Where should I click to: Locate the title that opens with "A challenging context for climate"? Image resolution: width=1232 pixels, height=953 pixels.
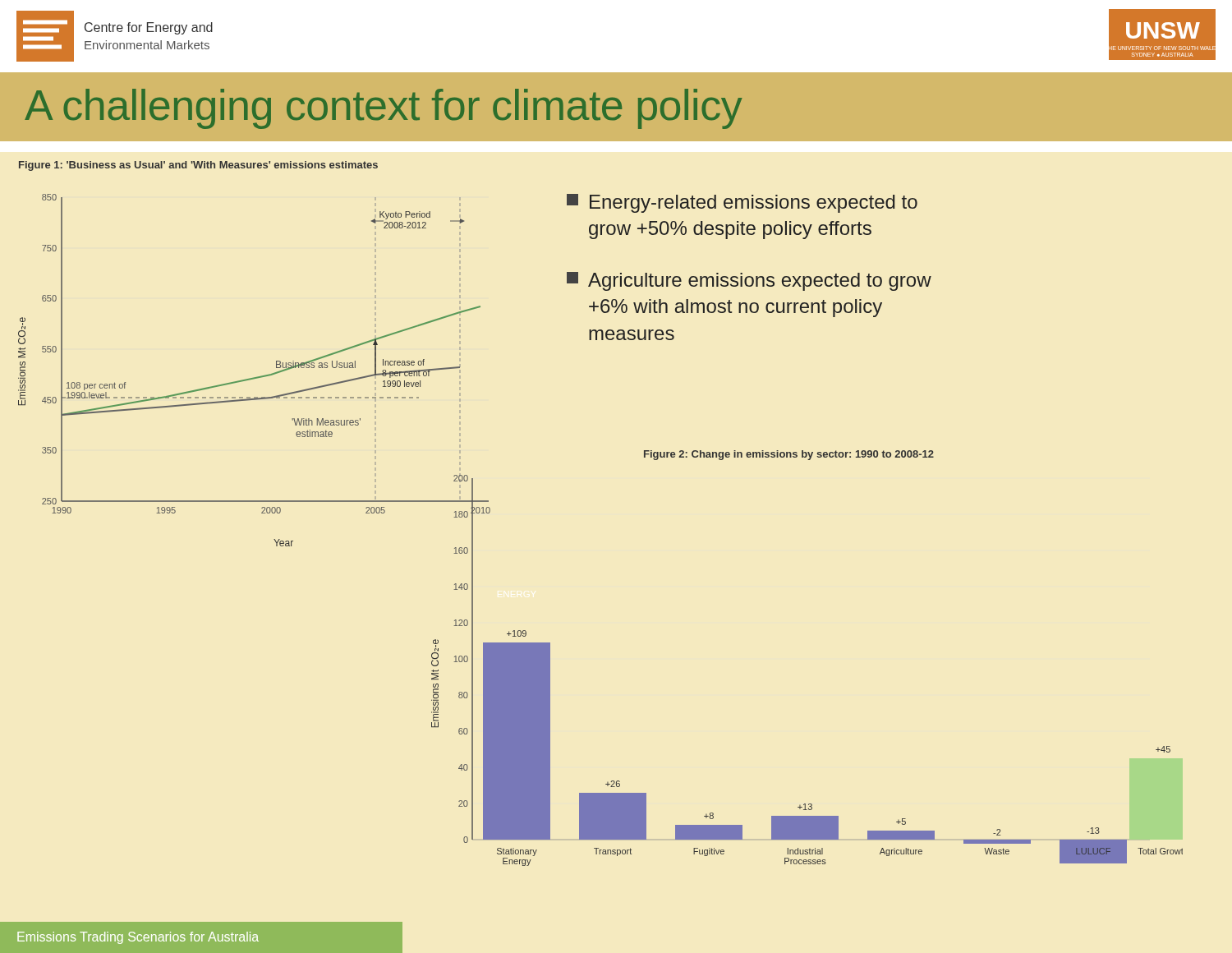[x=616, y=105]
